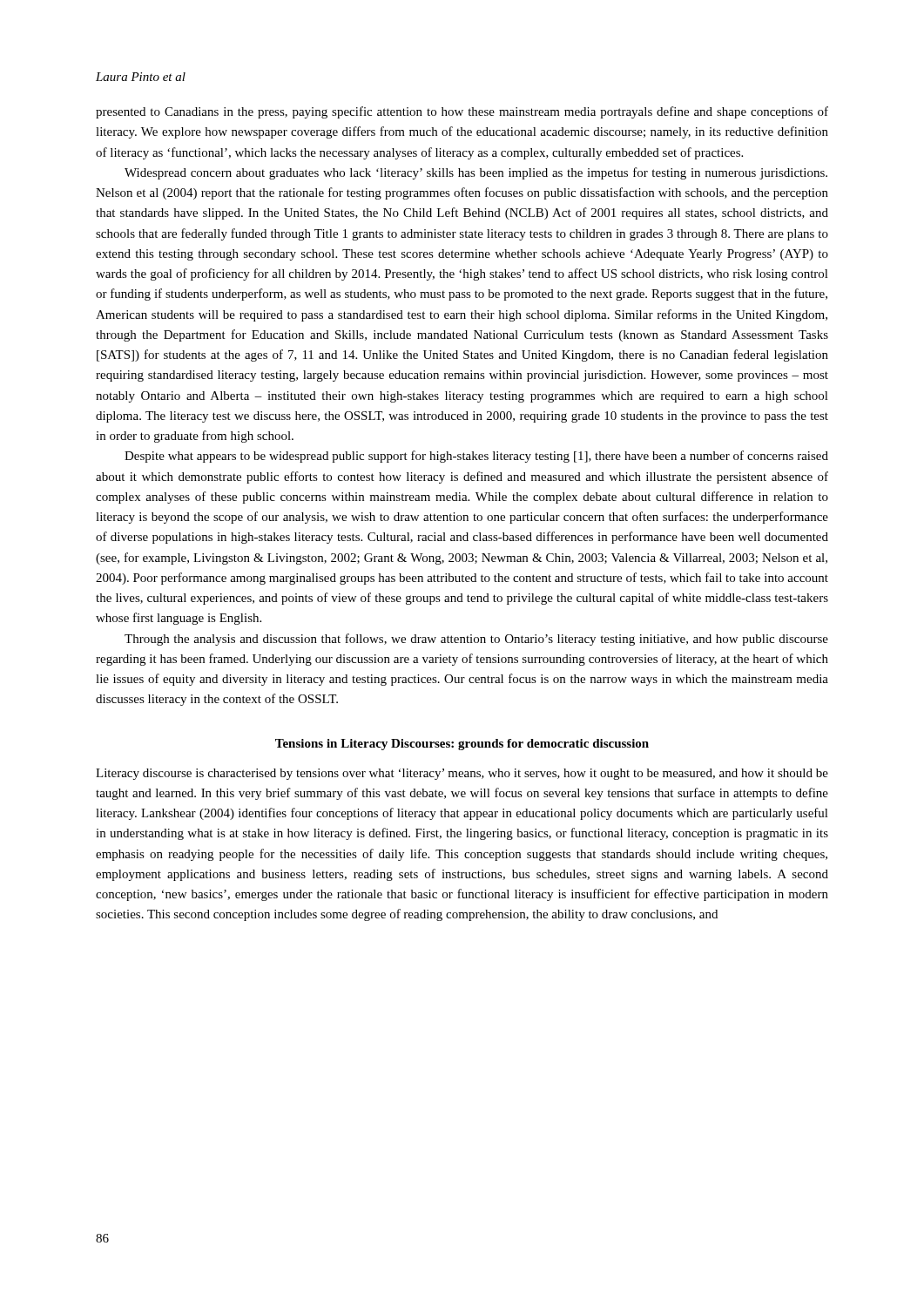Viewport: 924px width, 1307px height.
Task: Locate the text block with the text "presented to Canadians in the press, paying"
Action: (x=462, y=132)
